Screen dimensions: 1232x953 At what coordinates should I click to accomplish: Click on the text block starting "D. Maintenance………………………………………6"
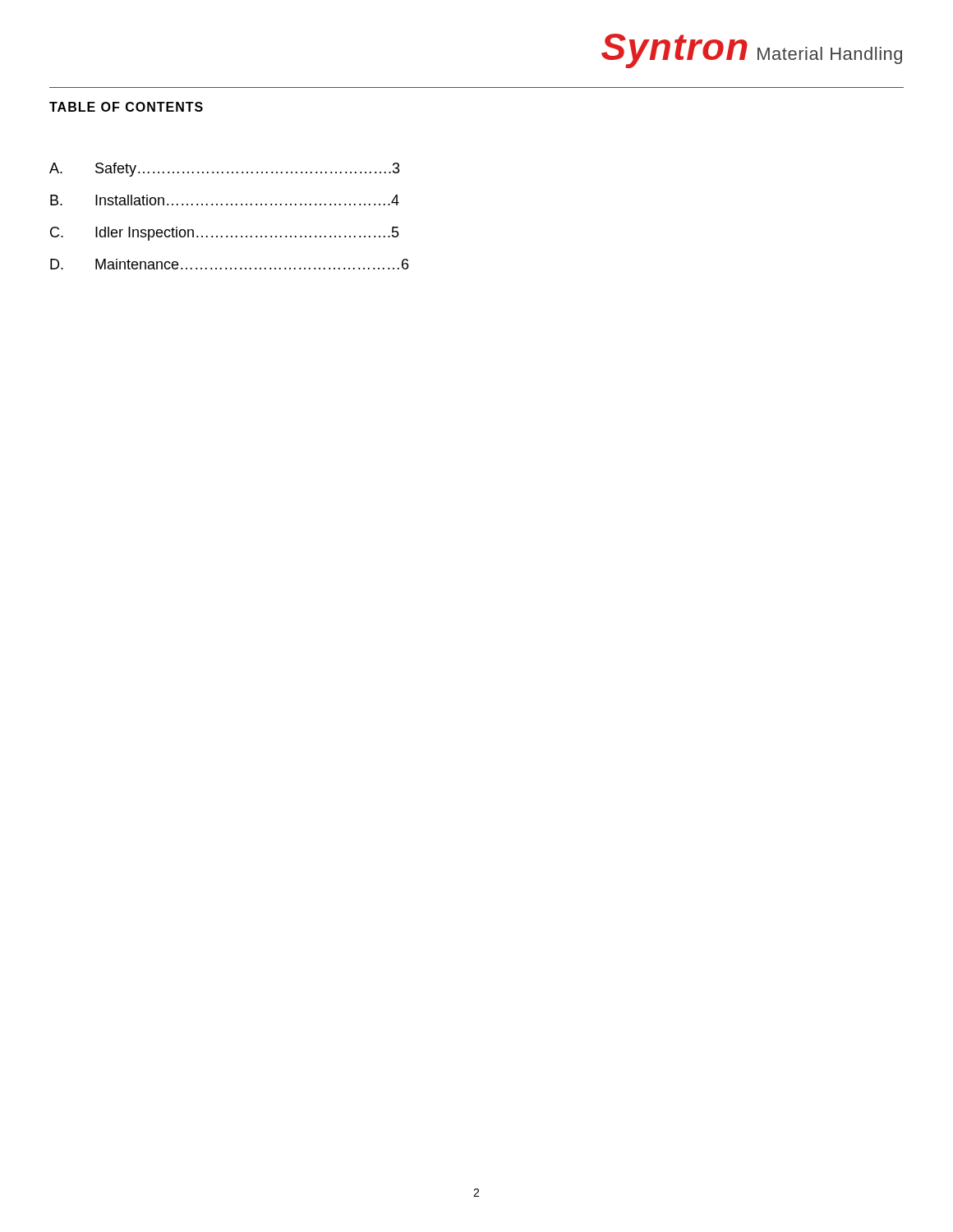click(x=229, y=265)
